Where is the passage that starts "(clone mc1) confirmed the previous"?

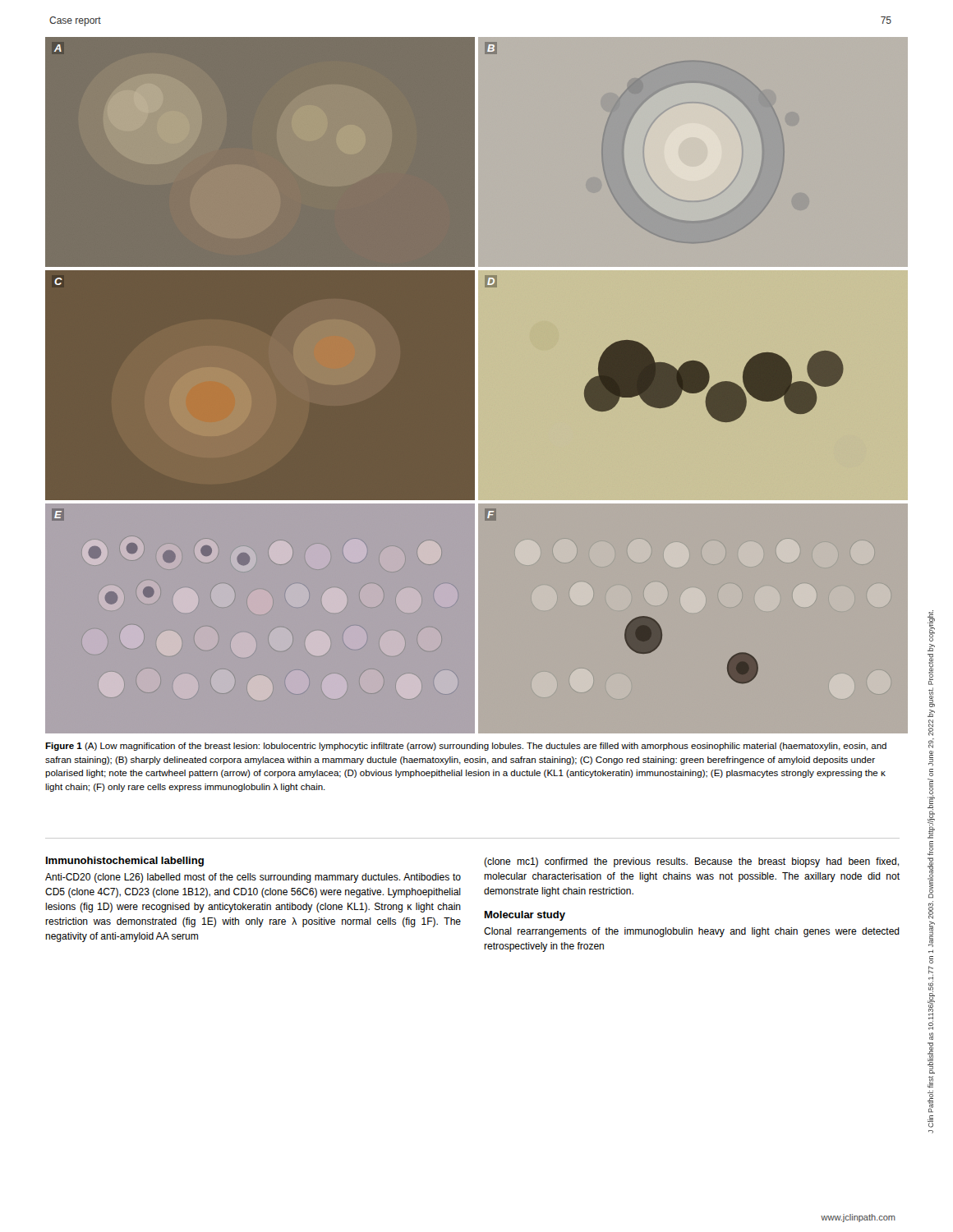point(692,876)
